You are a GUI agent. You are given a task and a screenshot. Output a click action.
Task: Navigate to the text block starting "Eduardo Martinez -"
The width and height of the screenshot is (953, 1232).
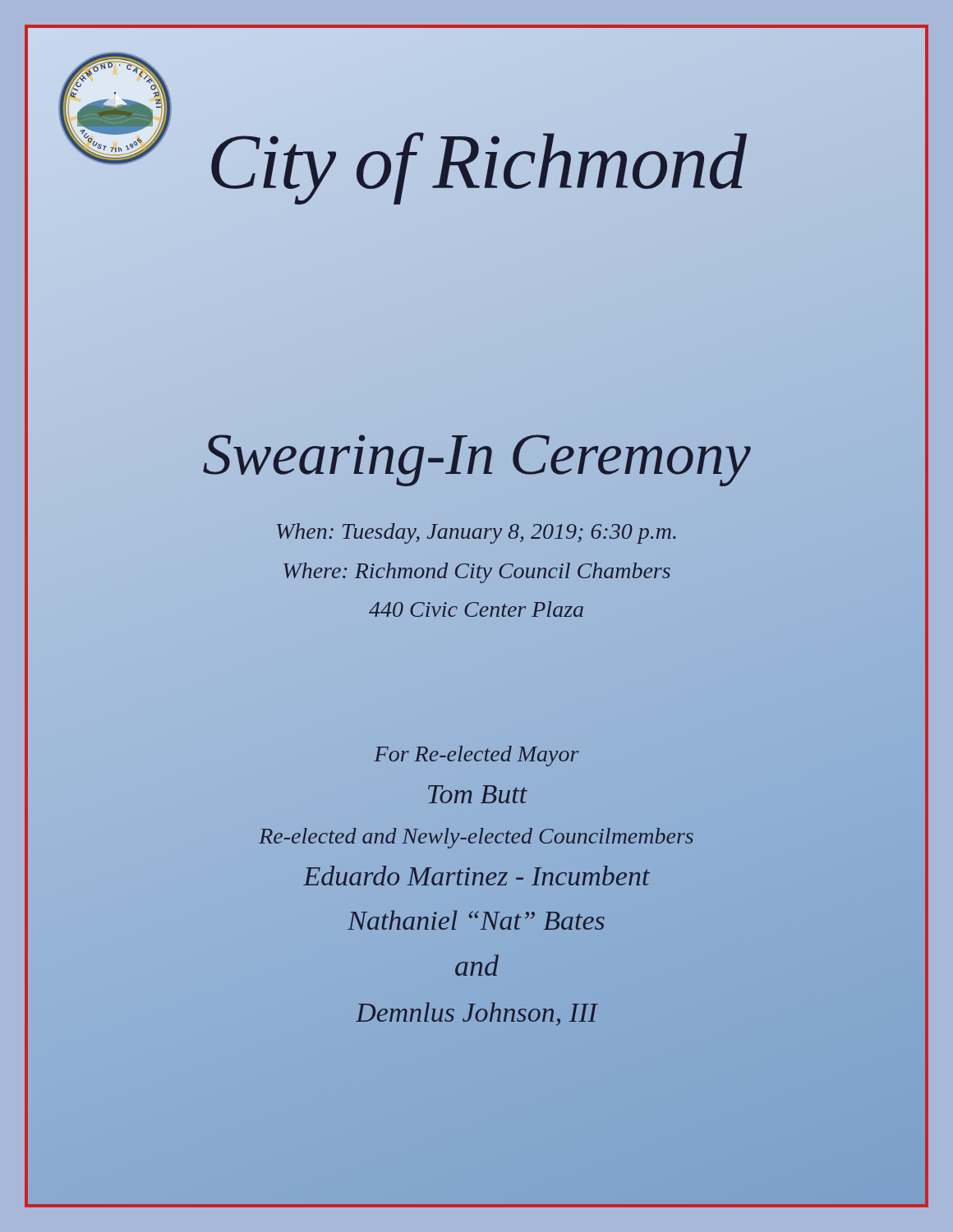pos(476,876)
